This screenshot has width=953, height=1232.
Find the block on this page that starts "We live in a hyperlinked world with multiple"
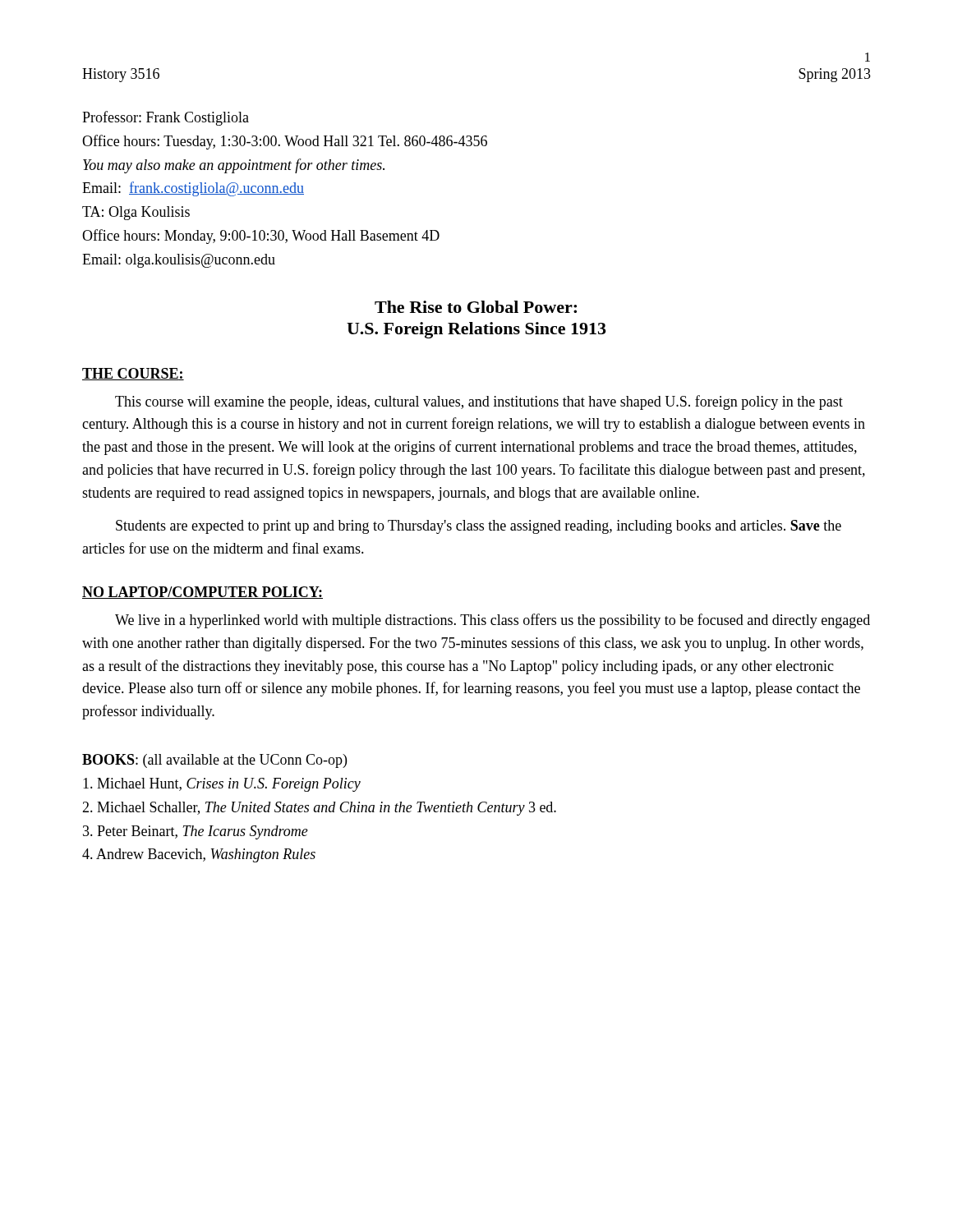click(x=476, y=667)
